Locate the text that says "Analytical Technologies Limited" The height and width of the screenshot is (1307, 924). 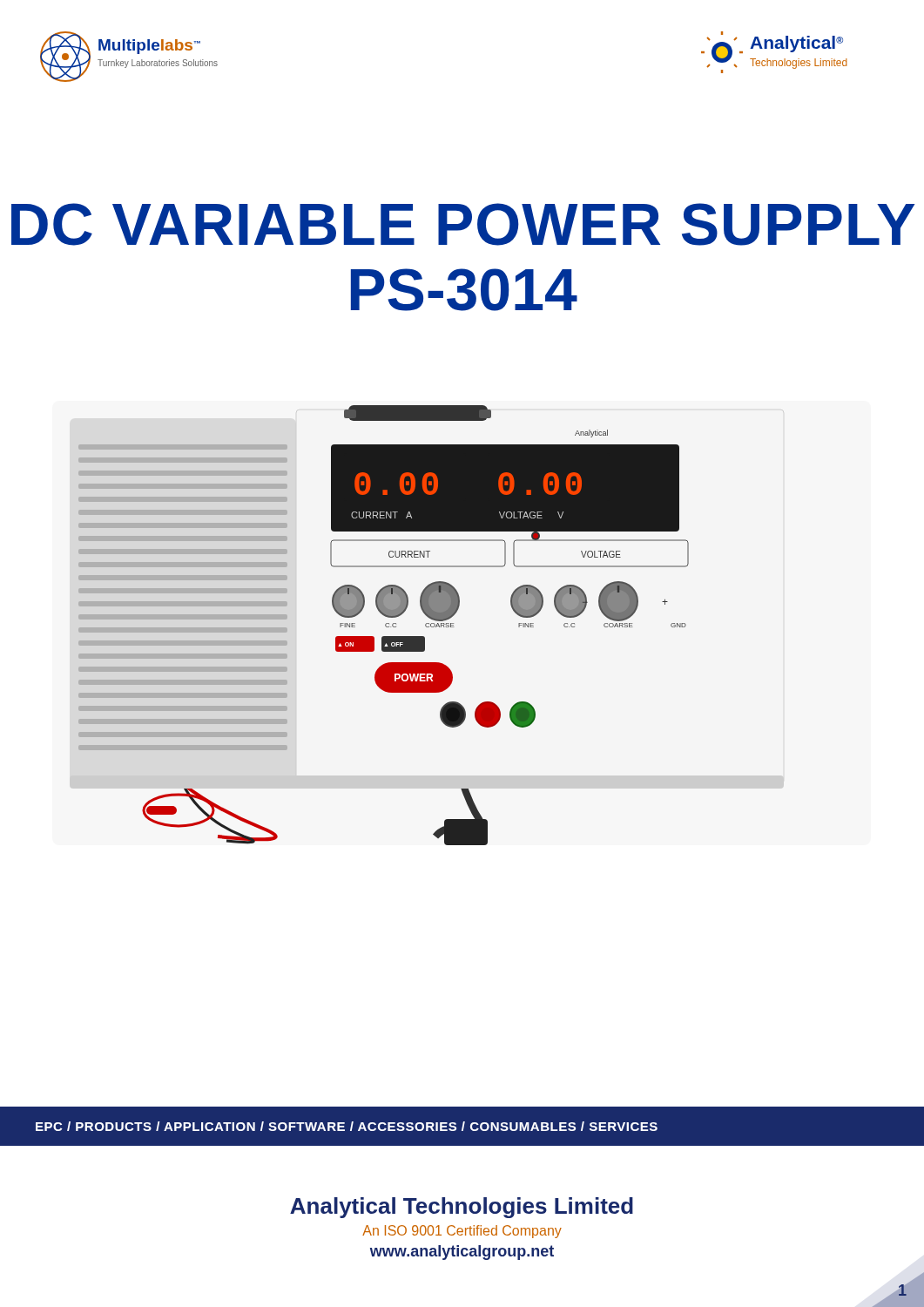pos(462,1205)
